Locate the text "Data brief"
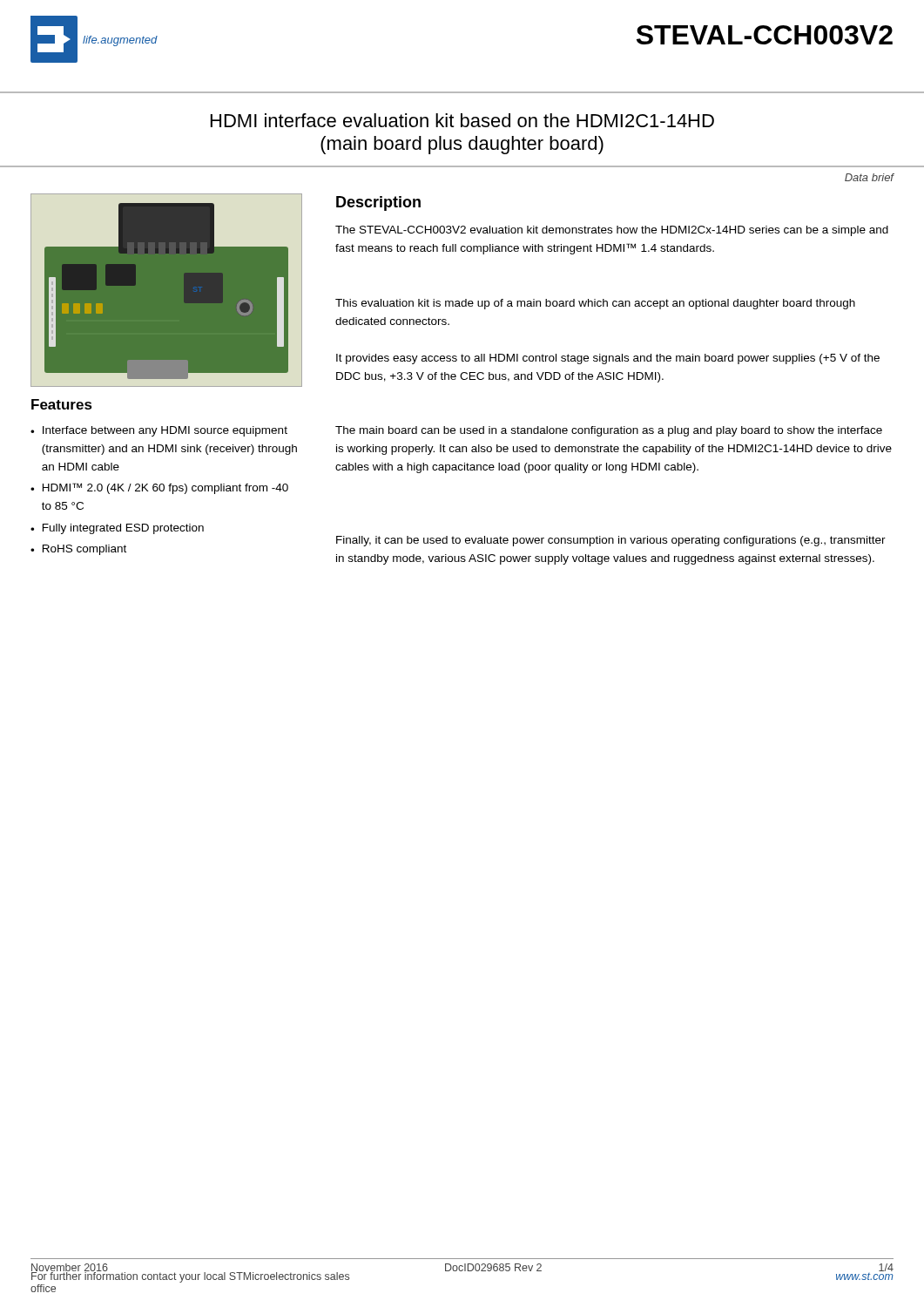The width and height of the screenshot is (924, 1307). tap(869, 177)
